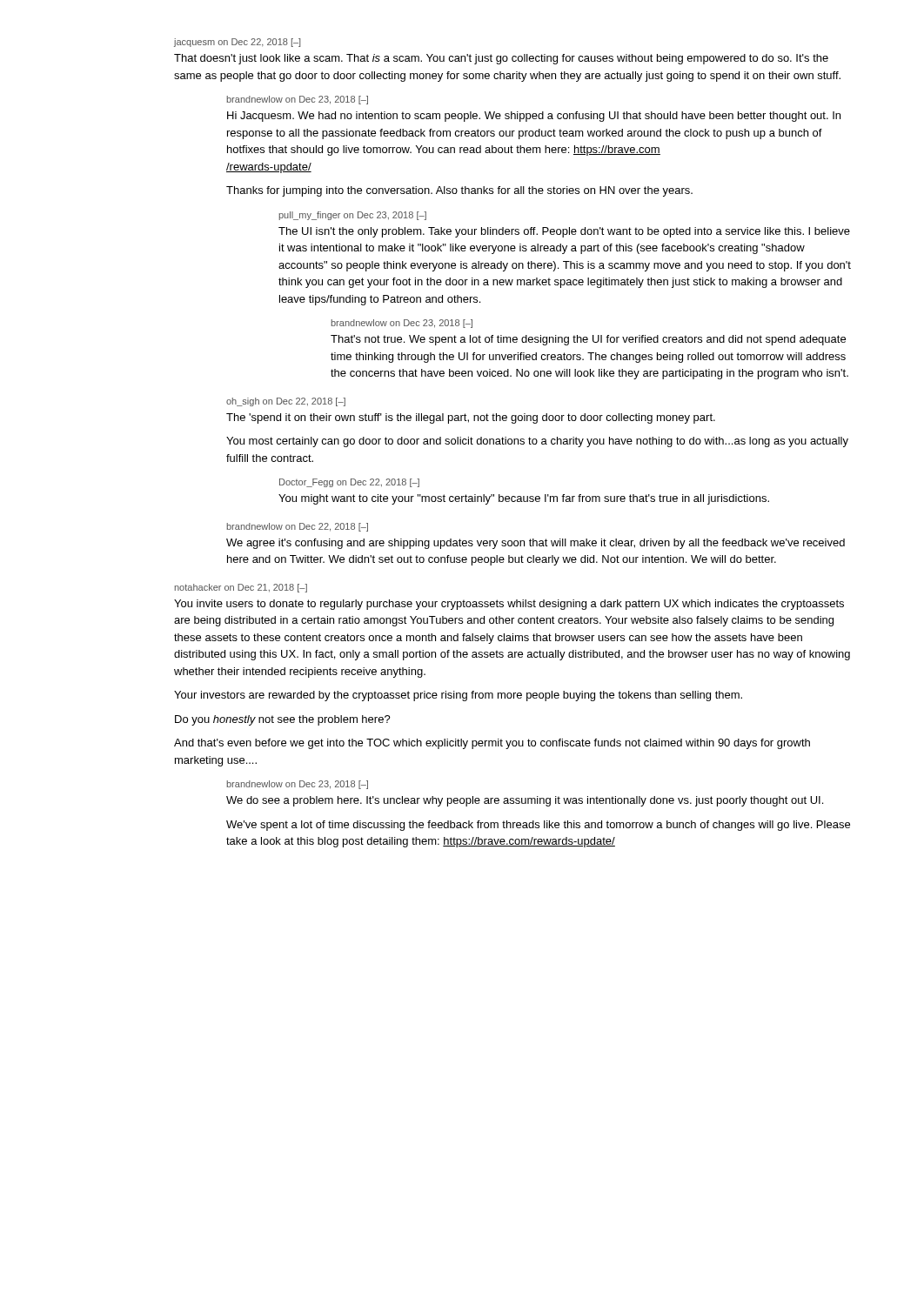The width and height of the screenshot is (924, 1305).
Task: Locate the element starting "You invite users"
Action: pyautogui.click(x=512, y=637)
